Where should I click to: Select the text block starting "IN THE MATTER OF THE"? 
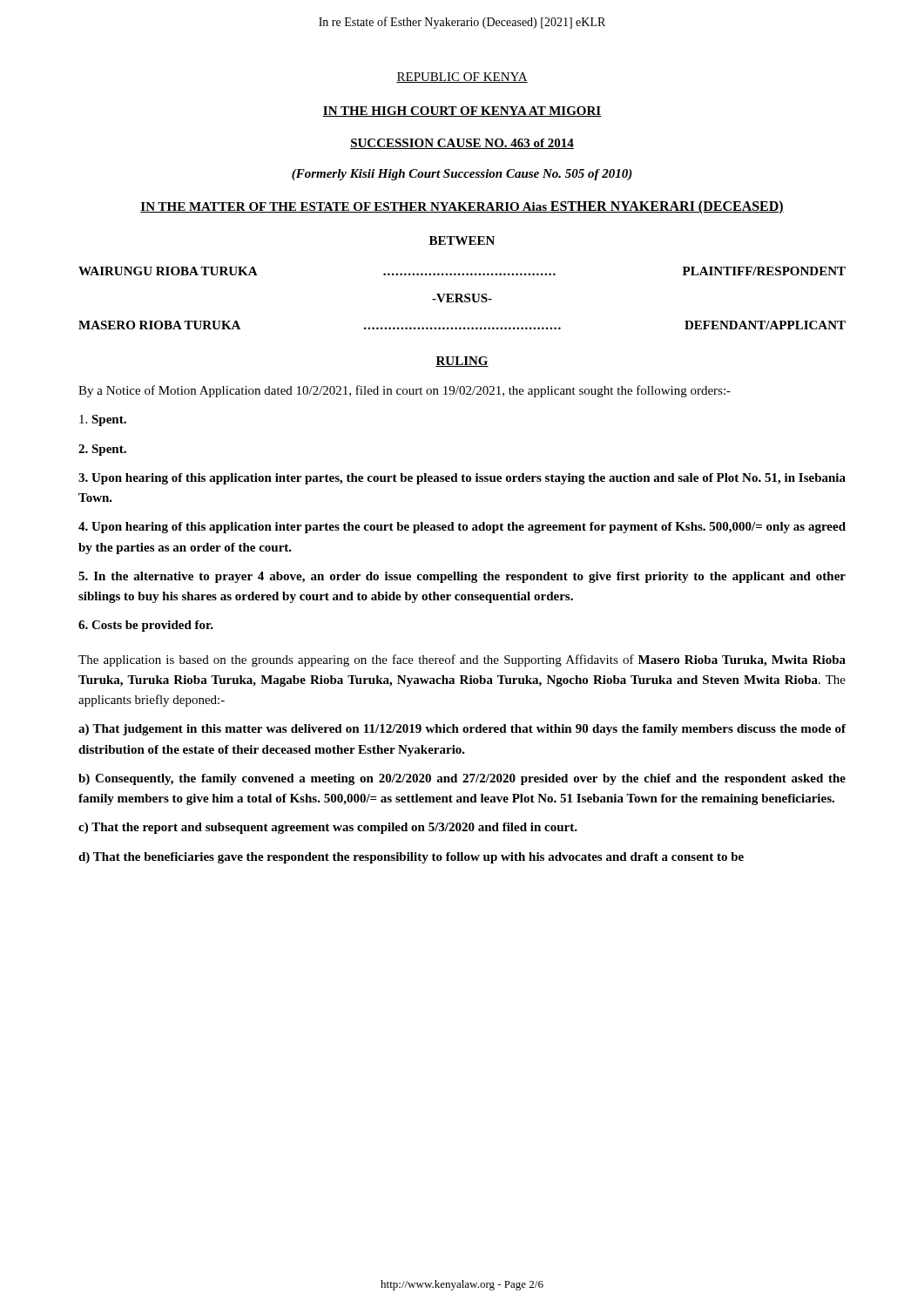462,206
